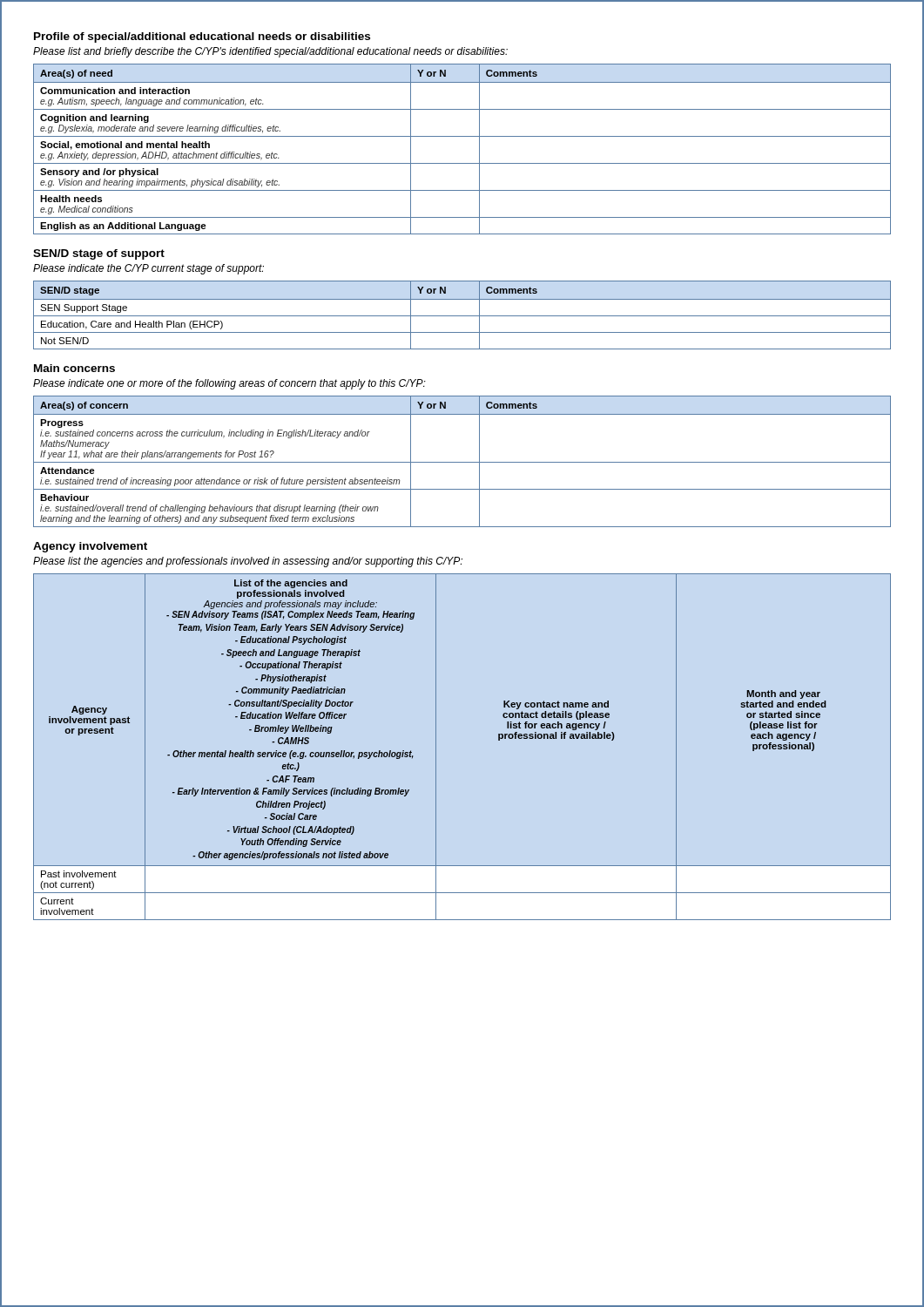Select the table that reads "Agency involvement past"
The height and width of the screenshot is (1307, 924).
[462, 747]
